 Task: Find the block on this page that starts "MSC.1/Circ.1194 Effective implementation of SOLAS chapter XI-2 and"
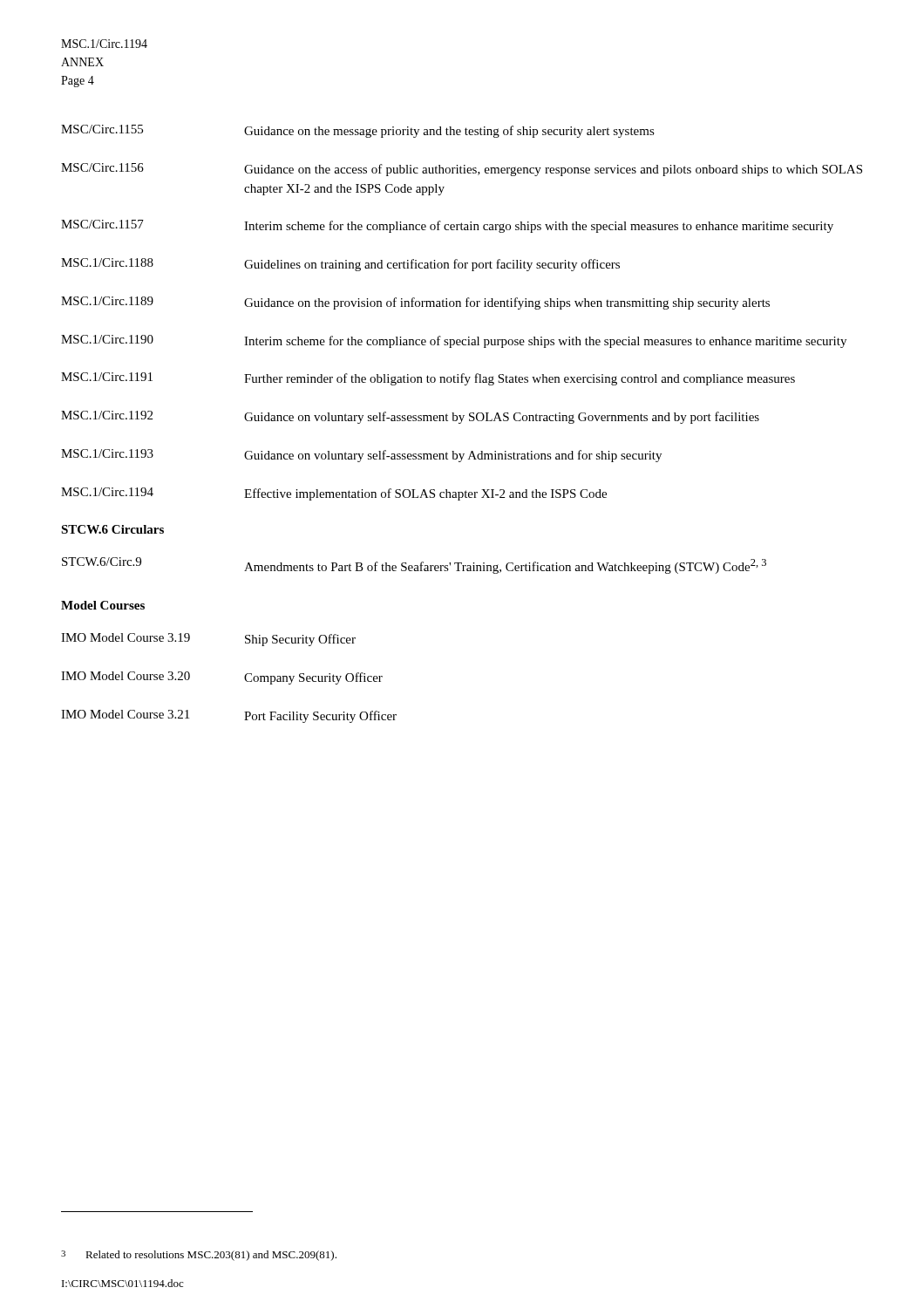[x=462, y=494]
